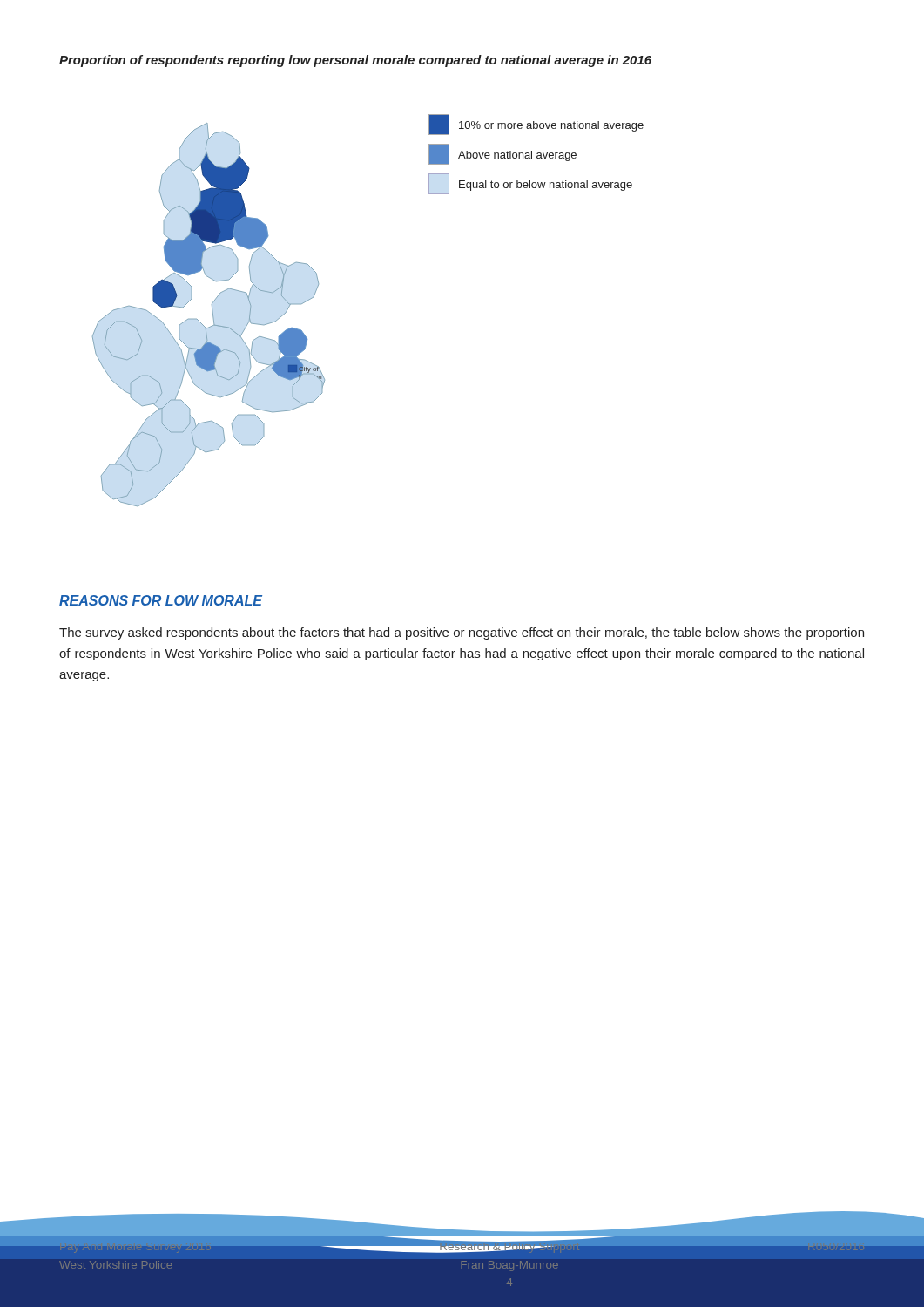Point to the block starting "The survey asked respondents"
Screen dimensions: 1307x924
click(x=462, y=654)
